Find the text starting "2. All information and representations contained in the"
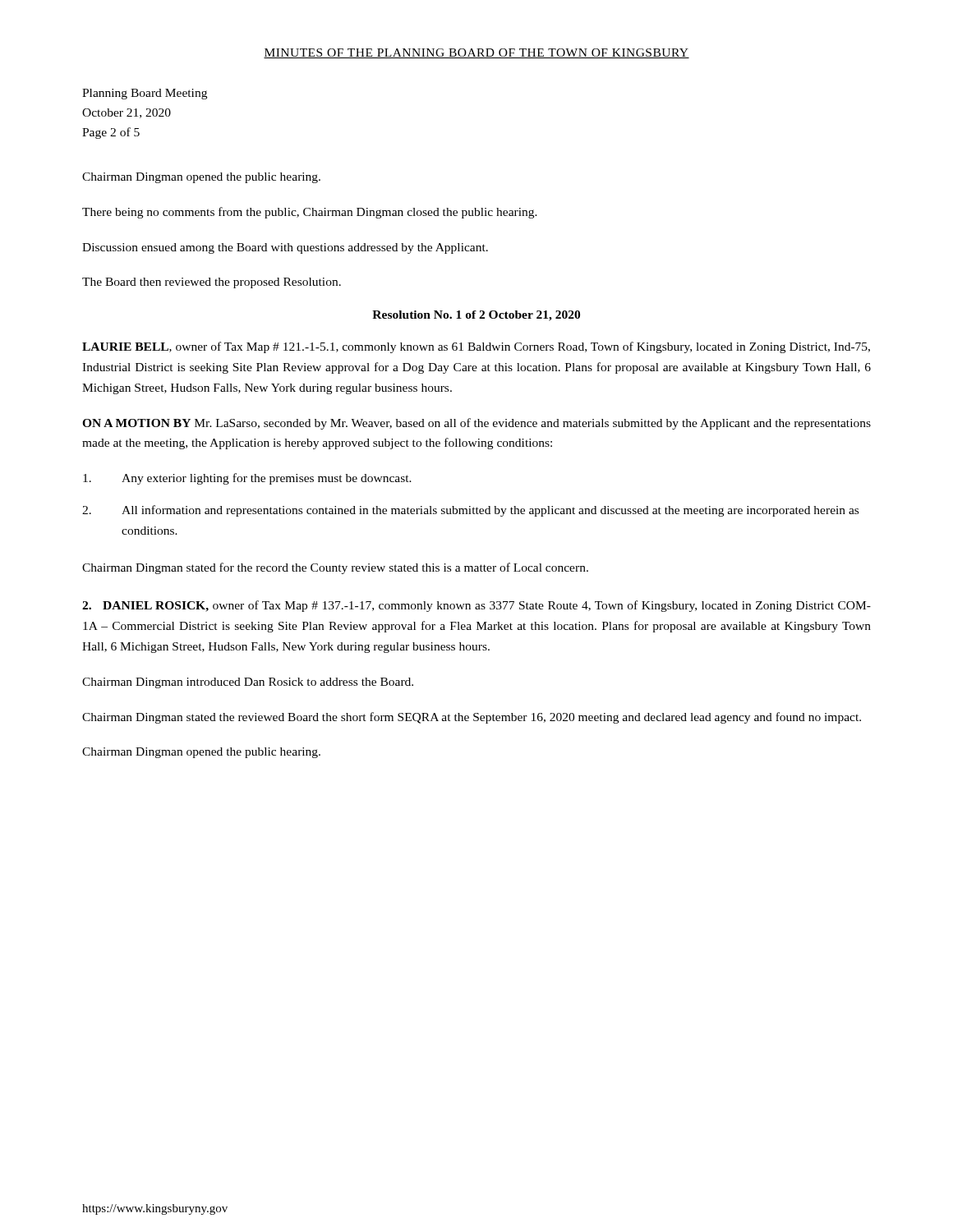 [476, 521]
